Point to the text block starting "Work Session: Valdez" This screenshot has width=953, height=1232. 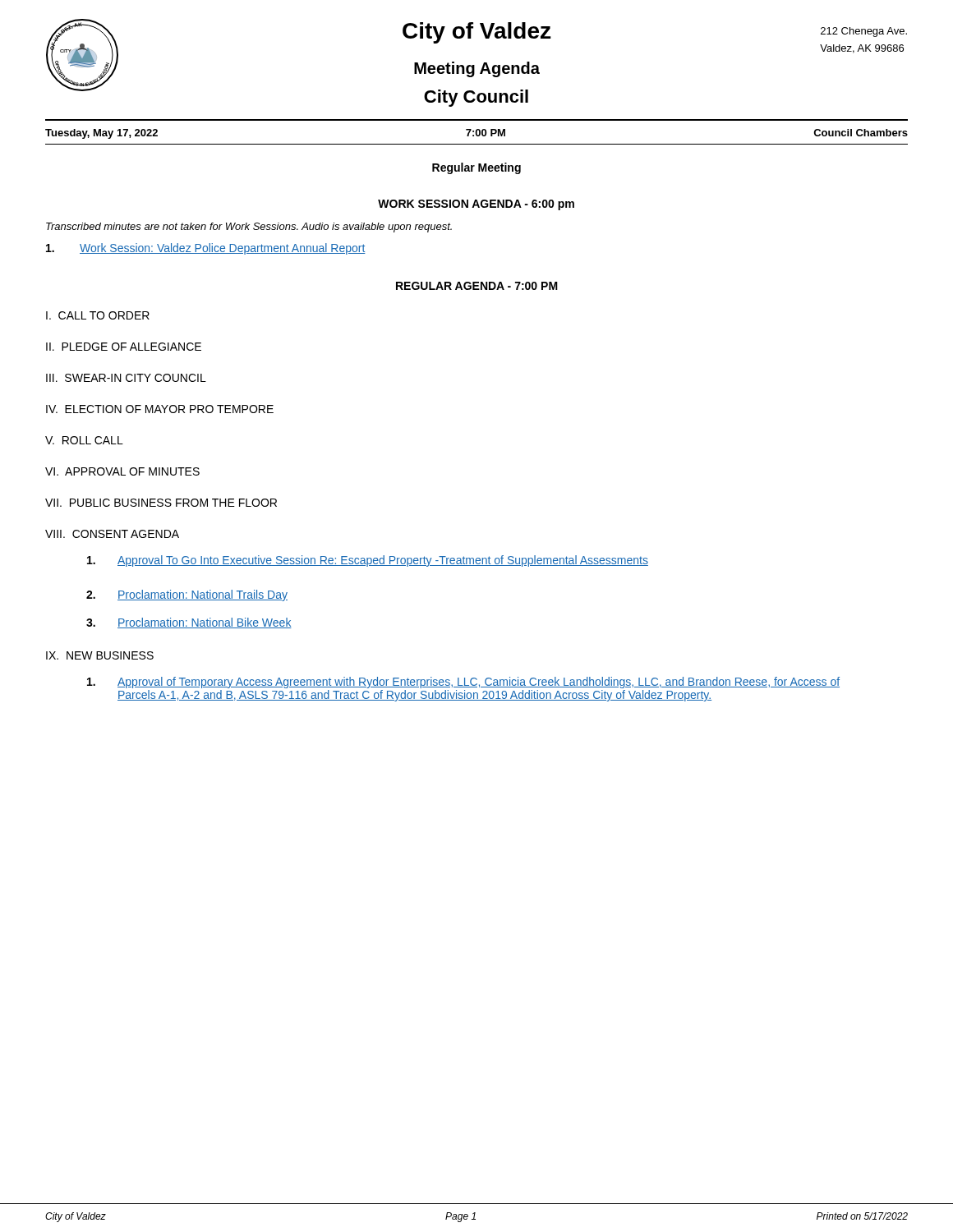coord(205,248)
